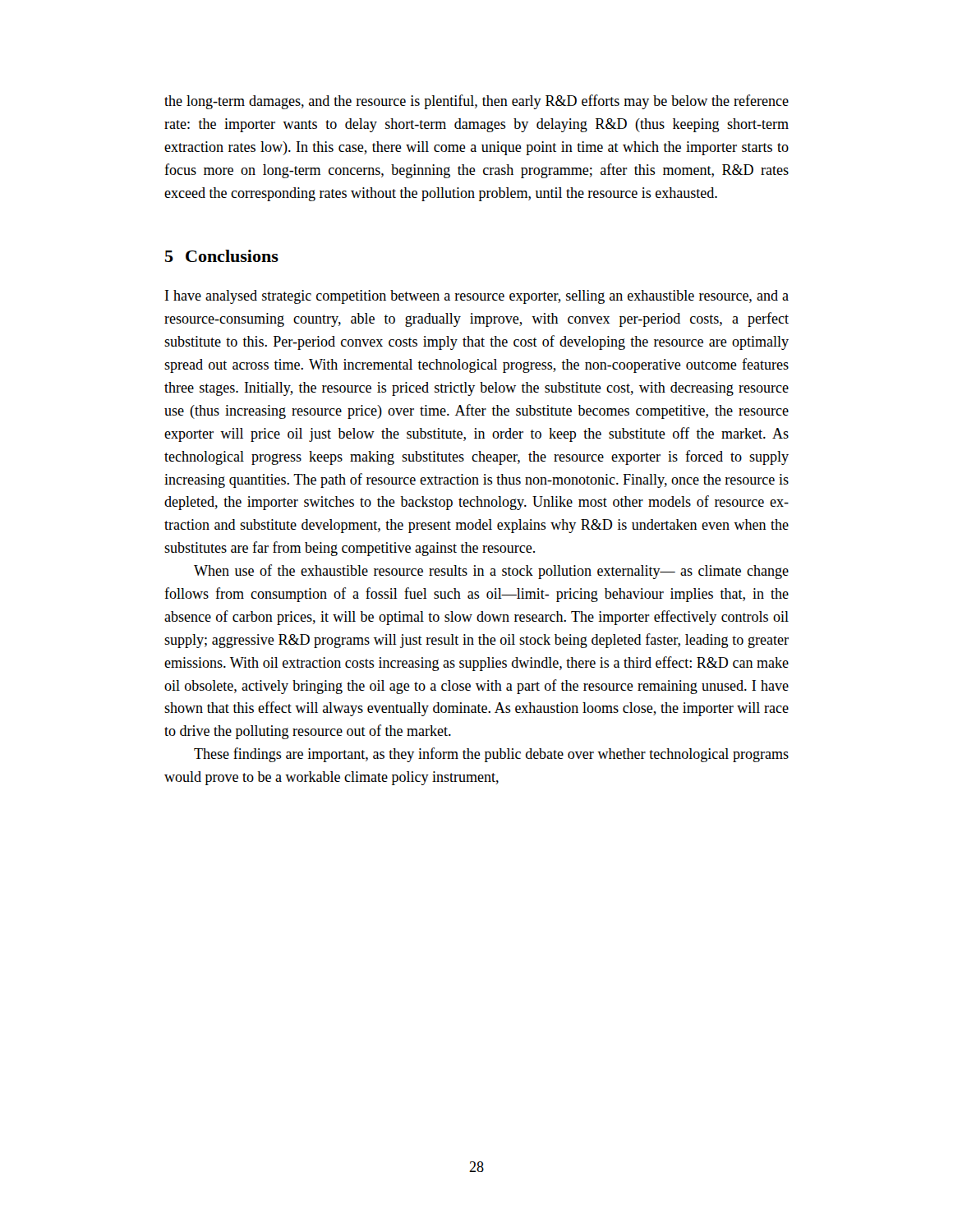Click a section header
Screen dimensions: 1232x953
pyautogui.click(x=221, y=256)
